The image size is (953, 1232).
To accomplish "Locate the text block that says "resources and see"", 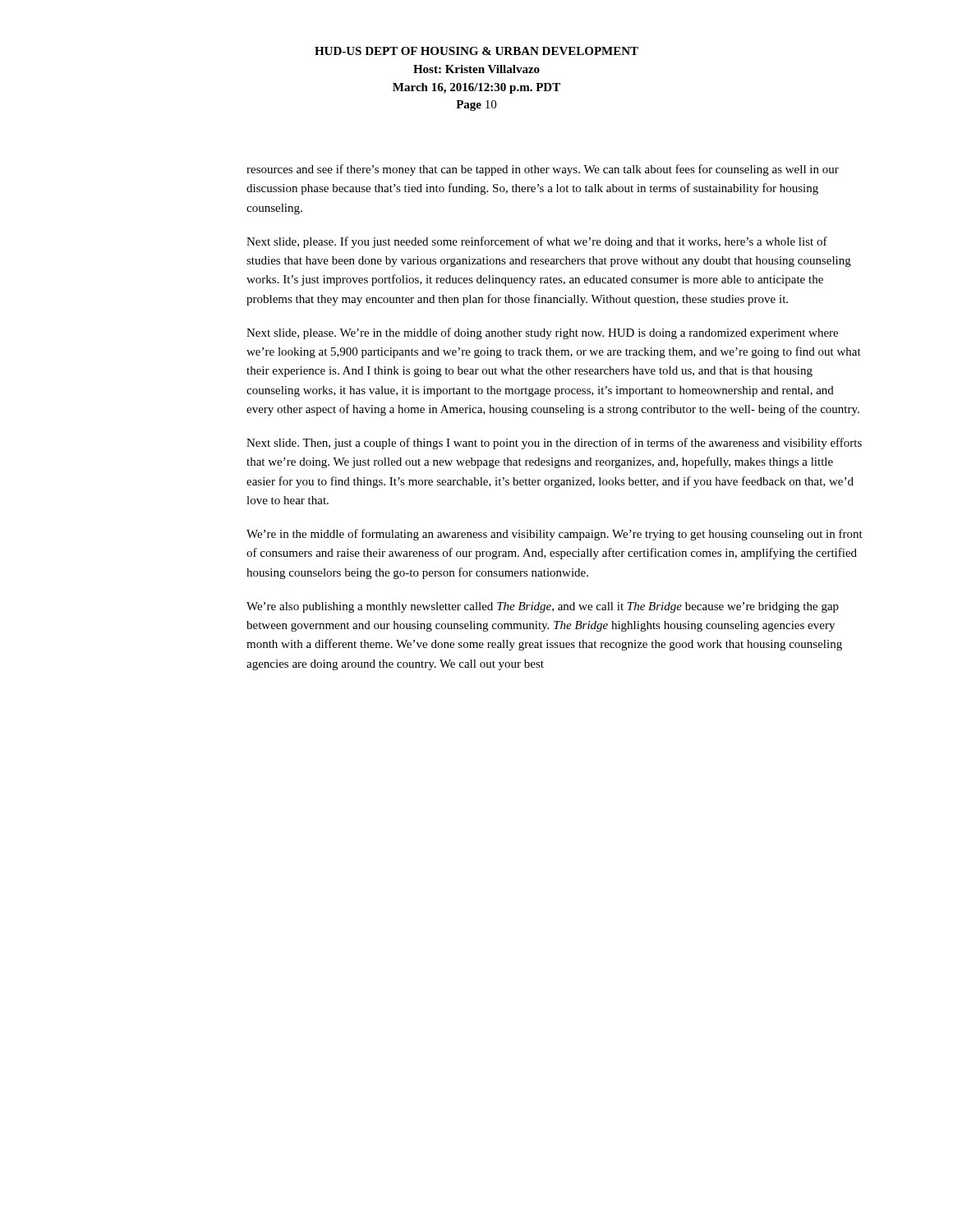I will pyautogui.click(x=555, y=189).
